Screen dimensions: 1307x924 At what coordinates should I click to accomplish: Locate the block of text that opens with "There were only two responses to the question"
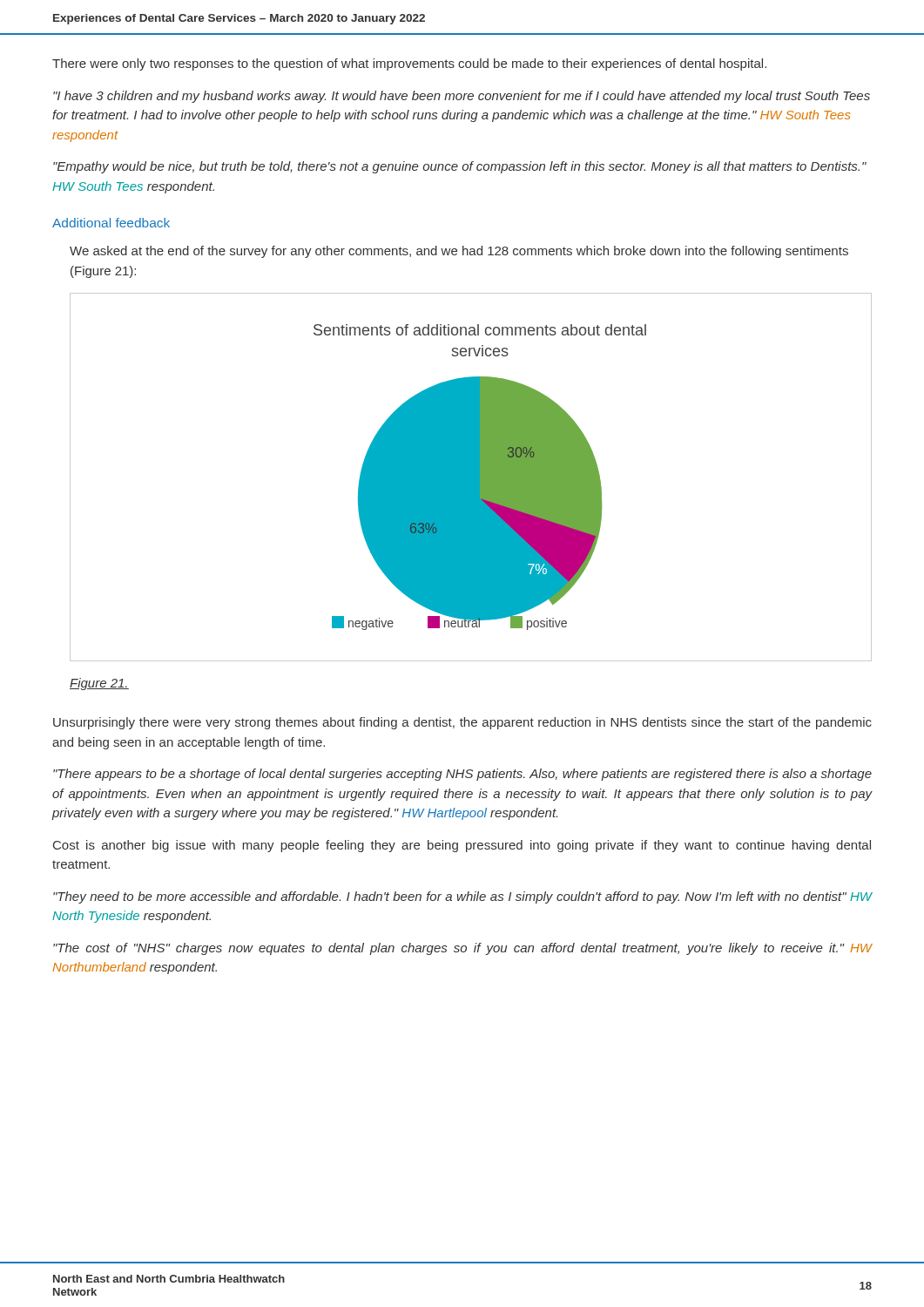(410, 63)
